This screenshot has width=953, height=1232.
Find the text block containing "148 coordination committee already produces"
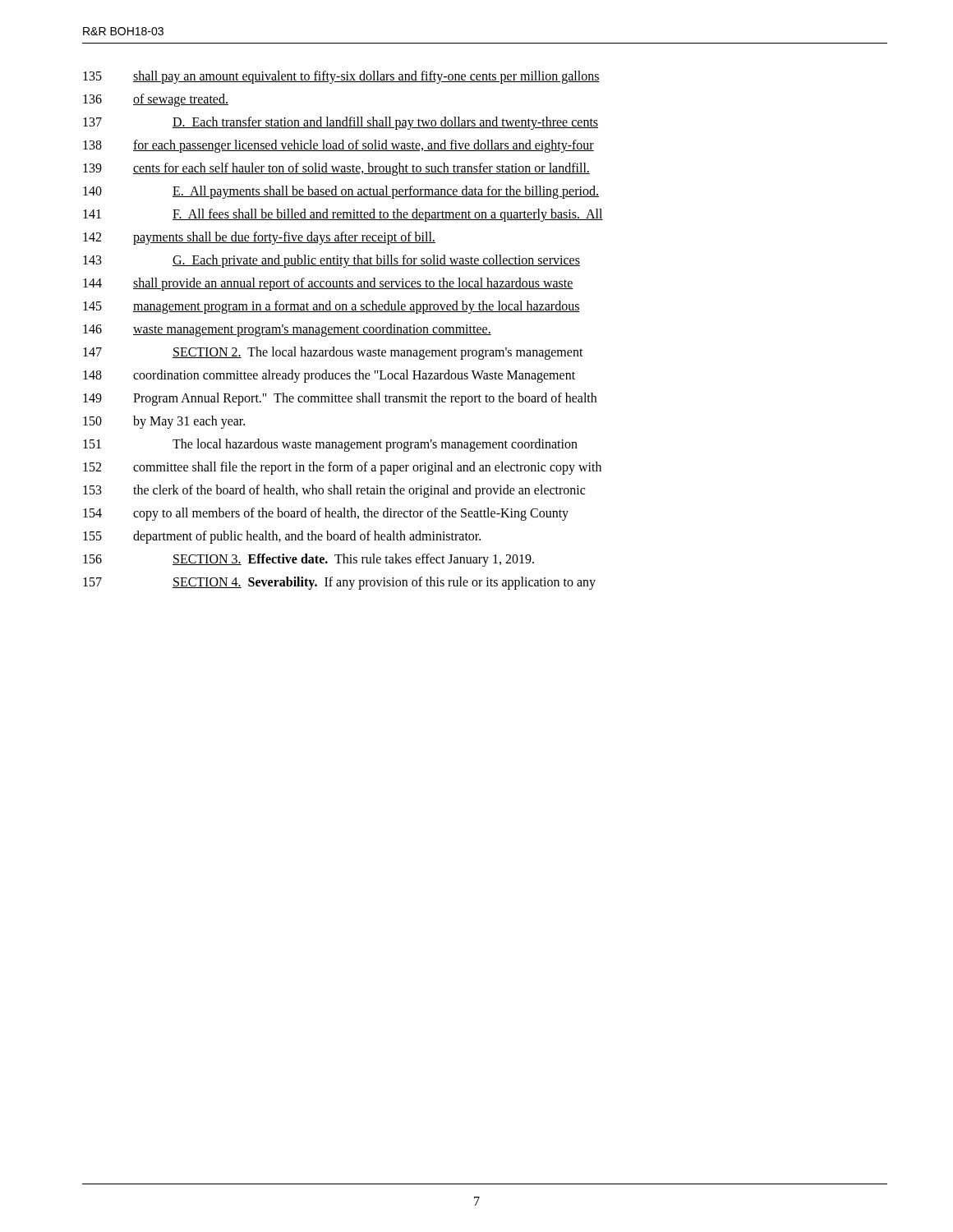point(485,375)
